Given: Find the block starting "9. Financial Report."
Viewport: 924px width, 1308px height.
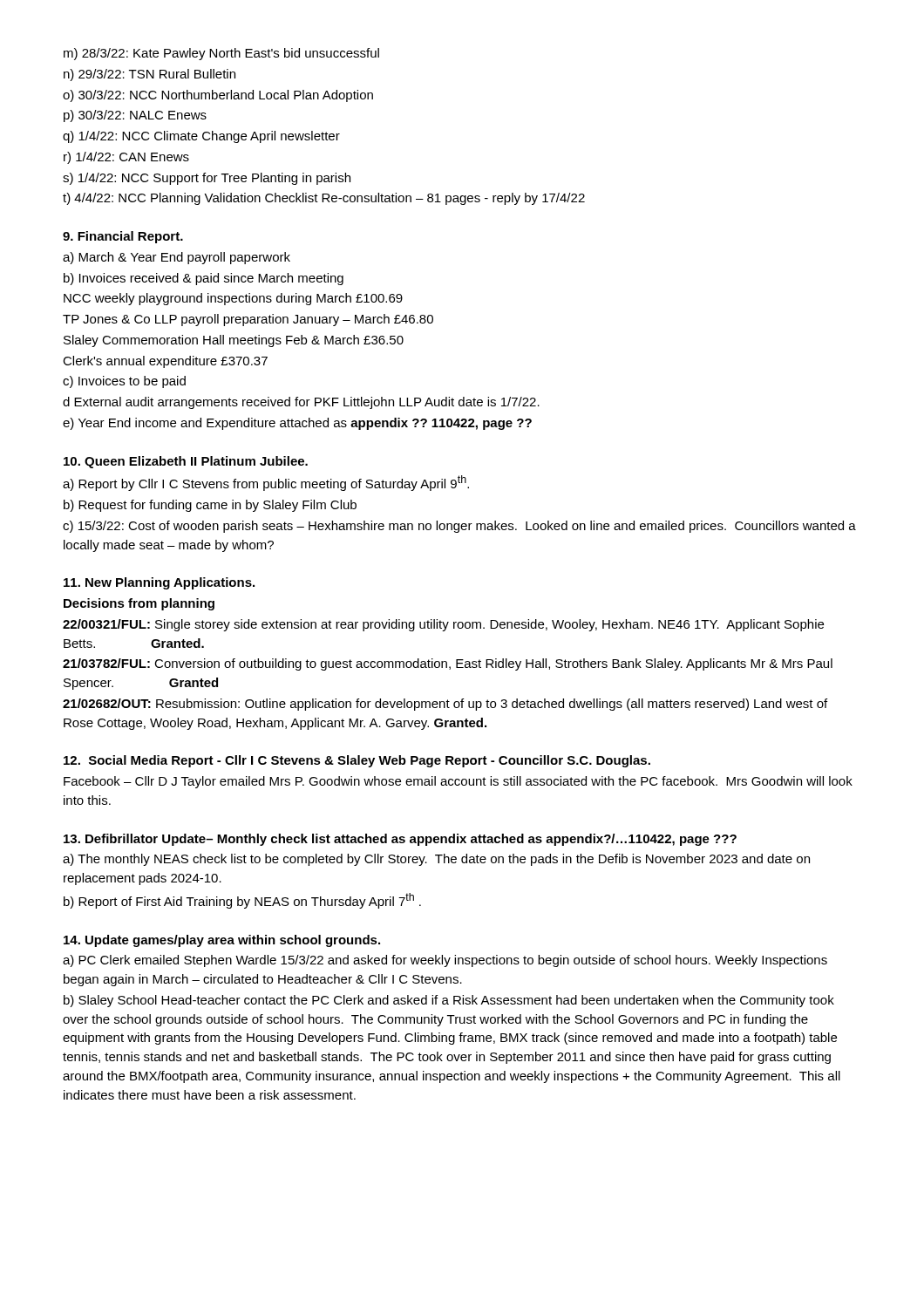Looking at the screenshot, I should click(123, 237).
